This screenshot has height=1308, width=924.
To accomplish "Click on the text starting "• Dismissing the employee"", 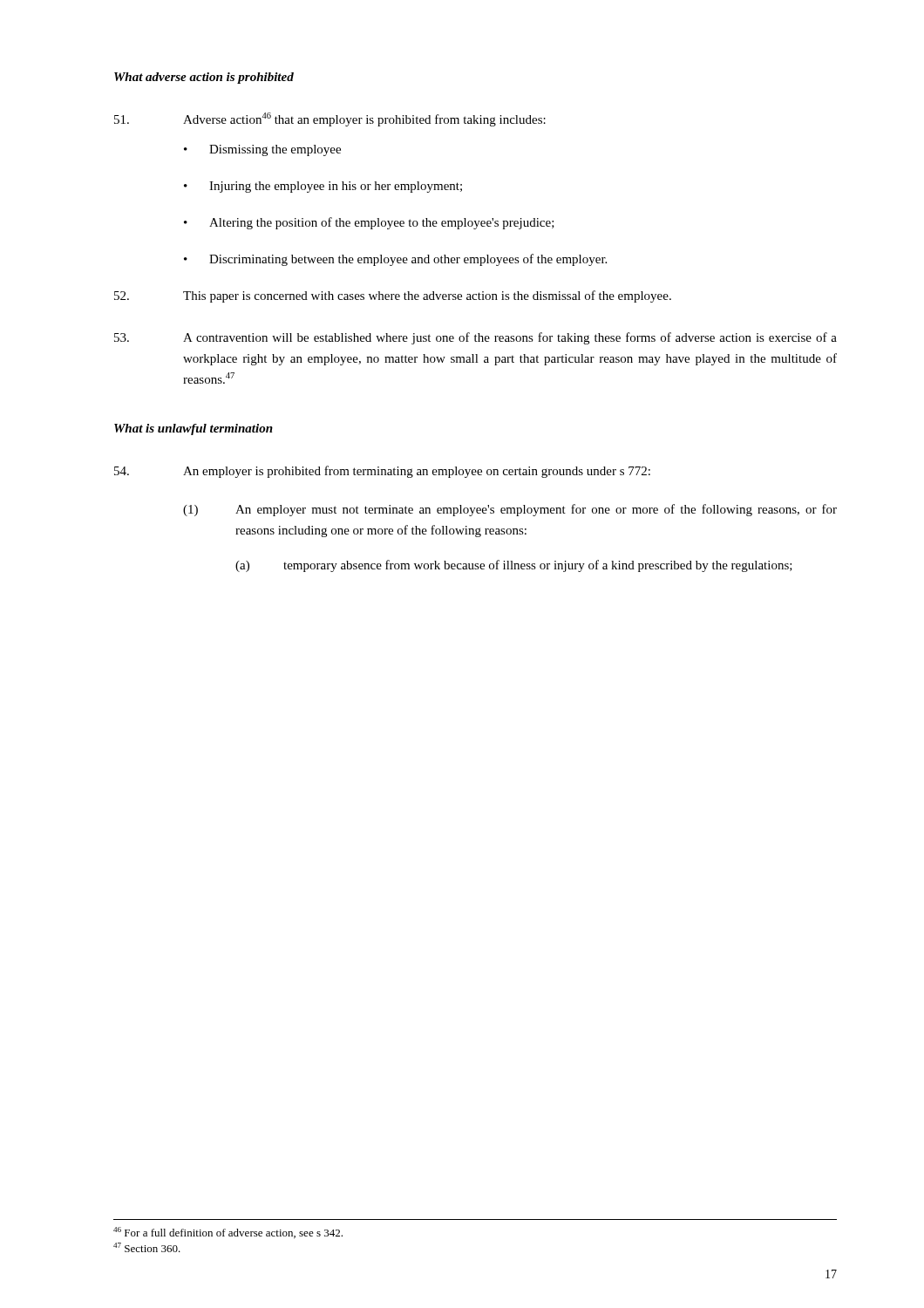I will (262, 150).
